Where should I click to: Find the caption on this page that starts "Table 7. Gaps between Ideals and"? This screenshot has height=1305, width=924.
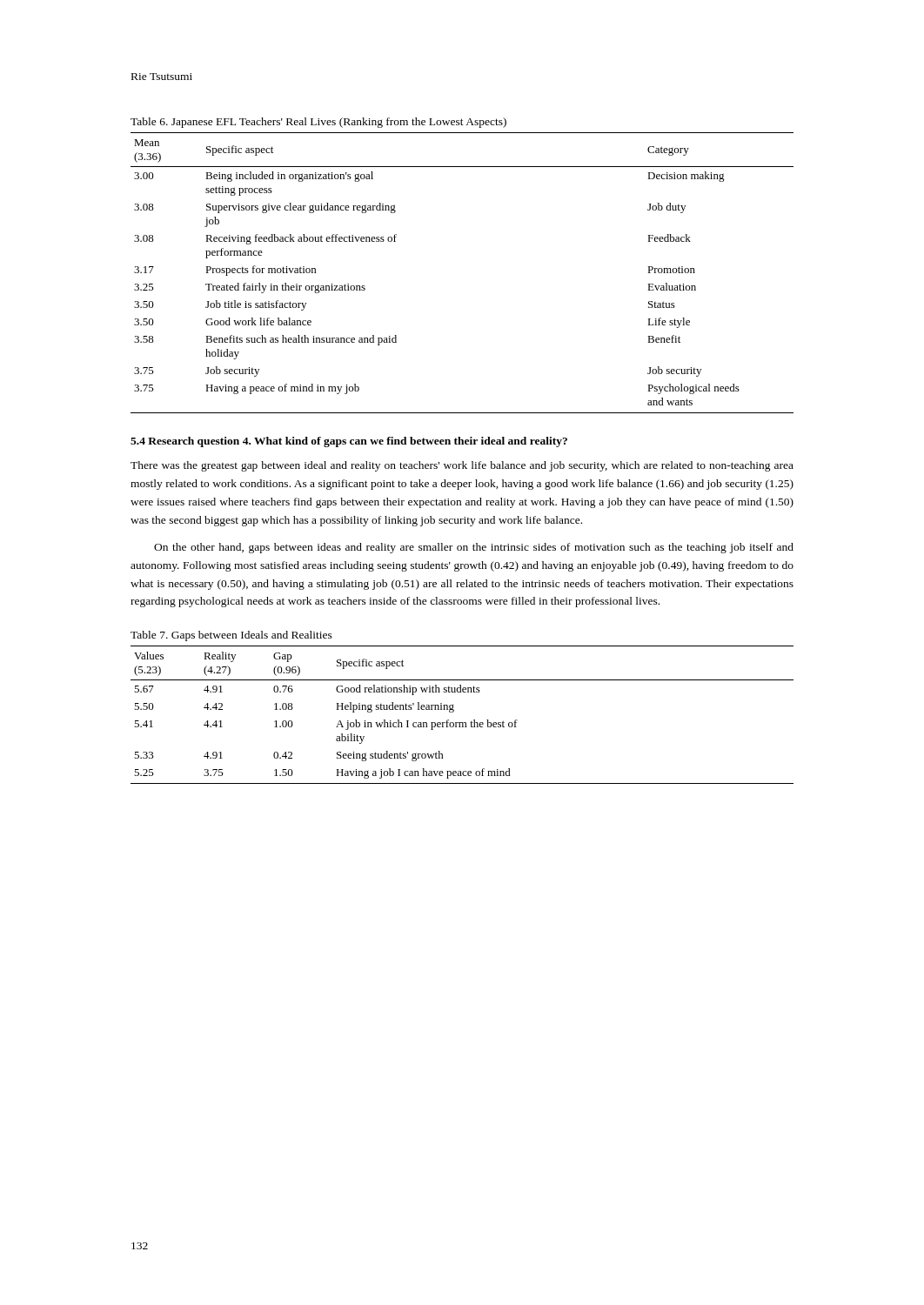(231, 635)
